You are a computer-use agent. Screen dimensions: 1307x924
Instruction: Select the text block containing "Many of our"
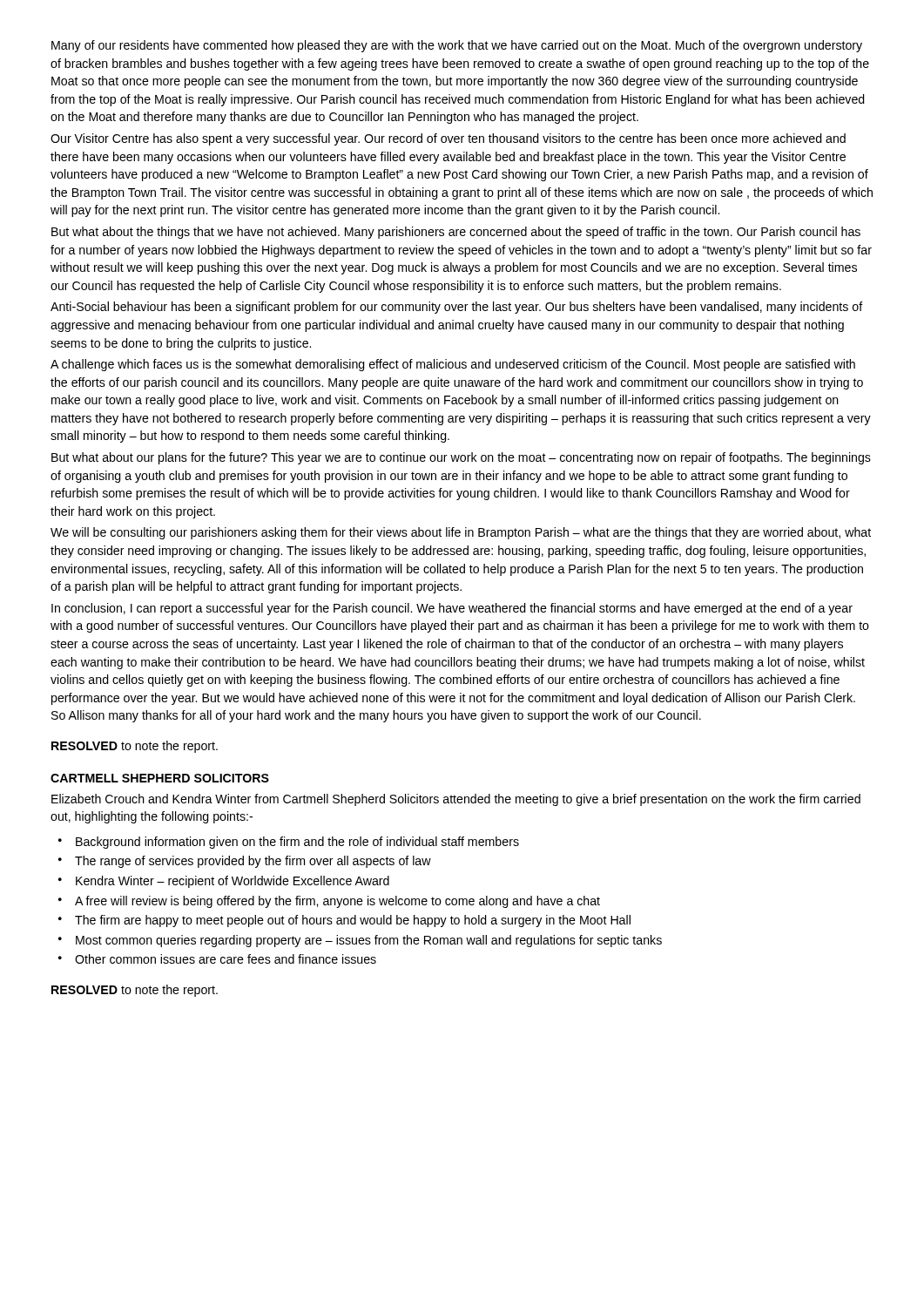460,81
